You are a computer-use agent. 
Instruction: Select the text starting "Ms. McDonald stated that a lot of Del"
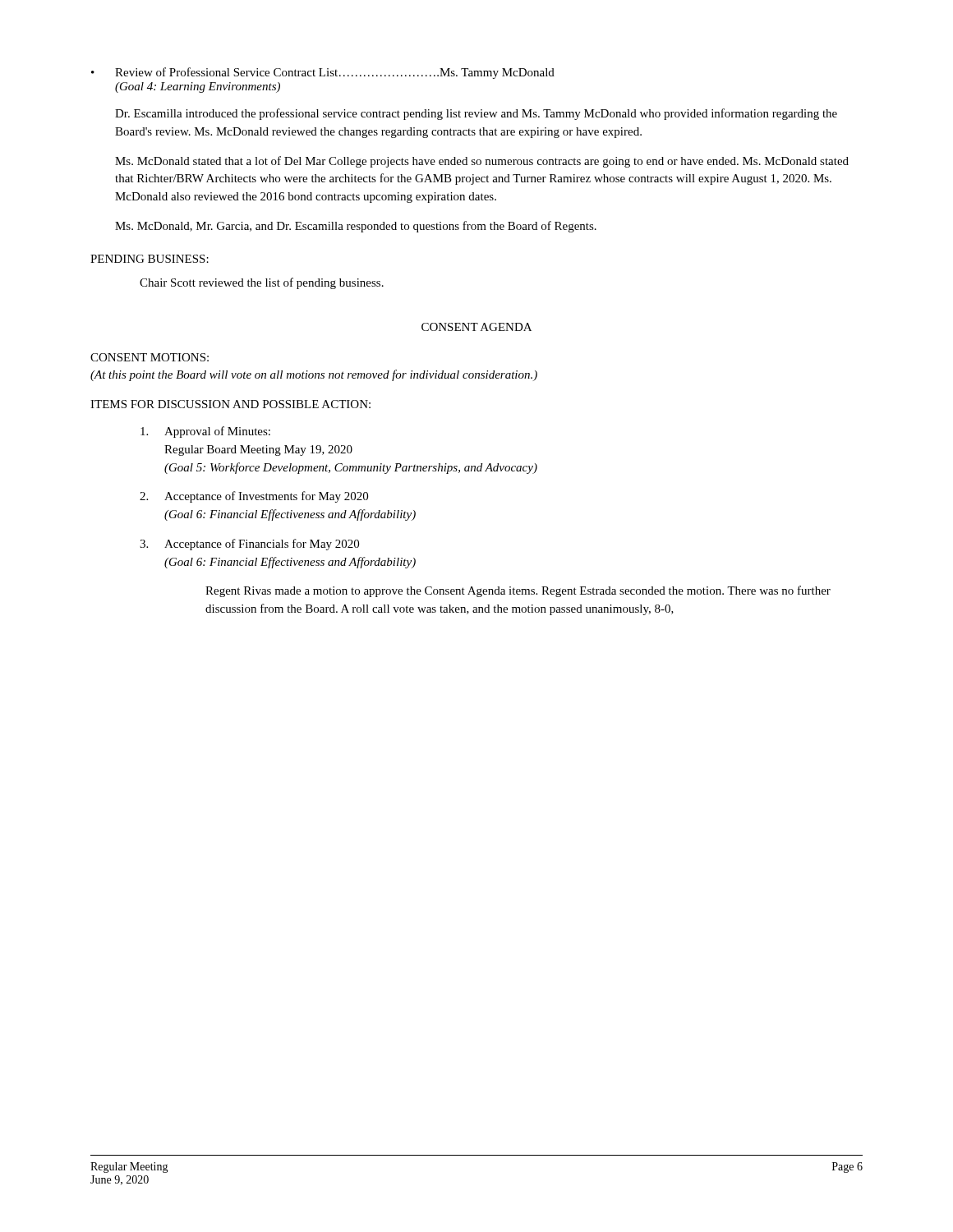point(482,178)
